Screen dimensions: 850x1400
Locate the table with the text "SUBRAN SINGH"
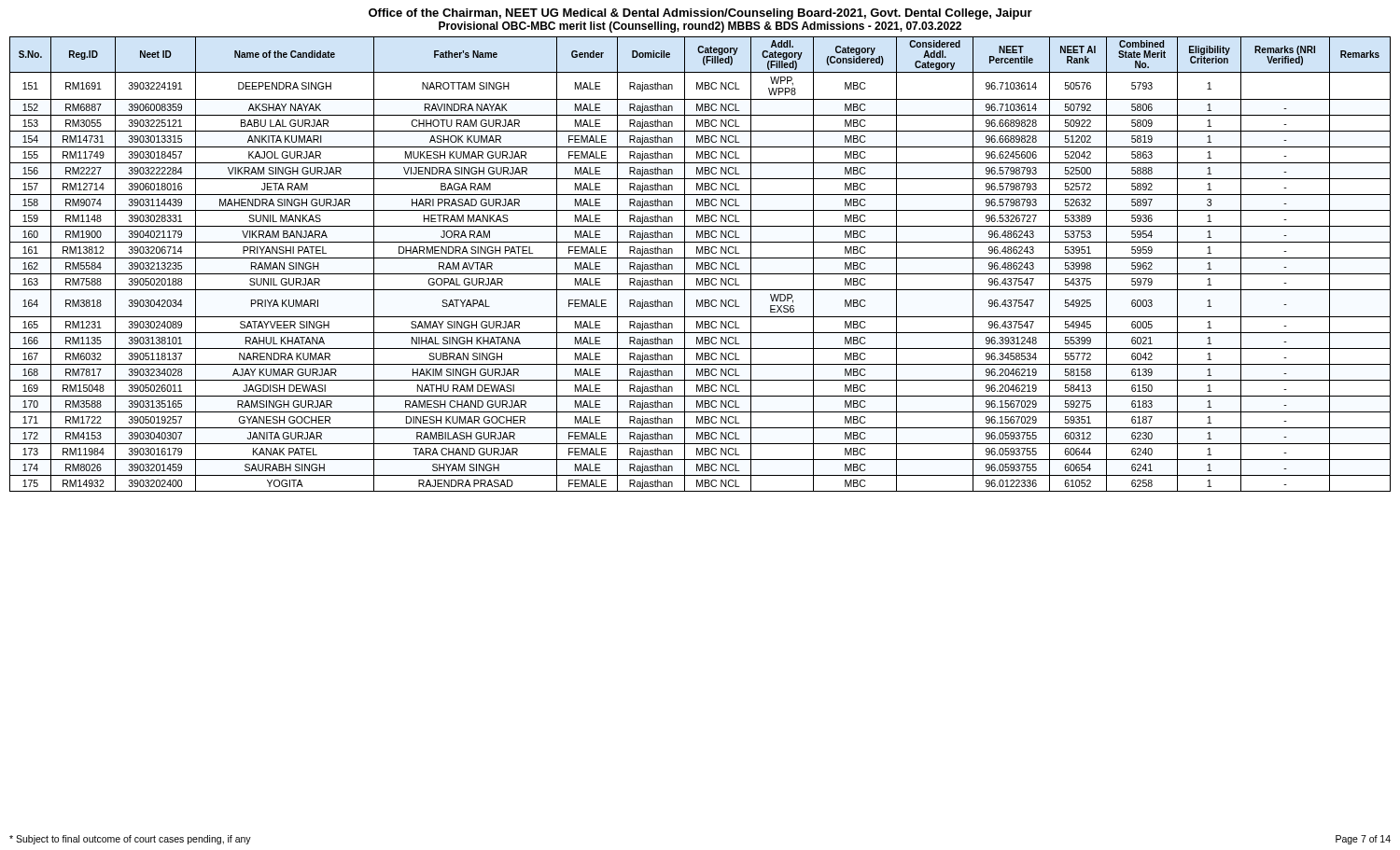tap(700, 264)
